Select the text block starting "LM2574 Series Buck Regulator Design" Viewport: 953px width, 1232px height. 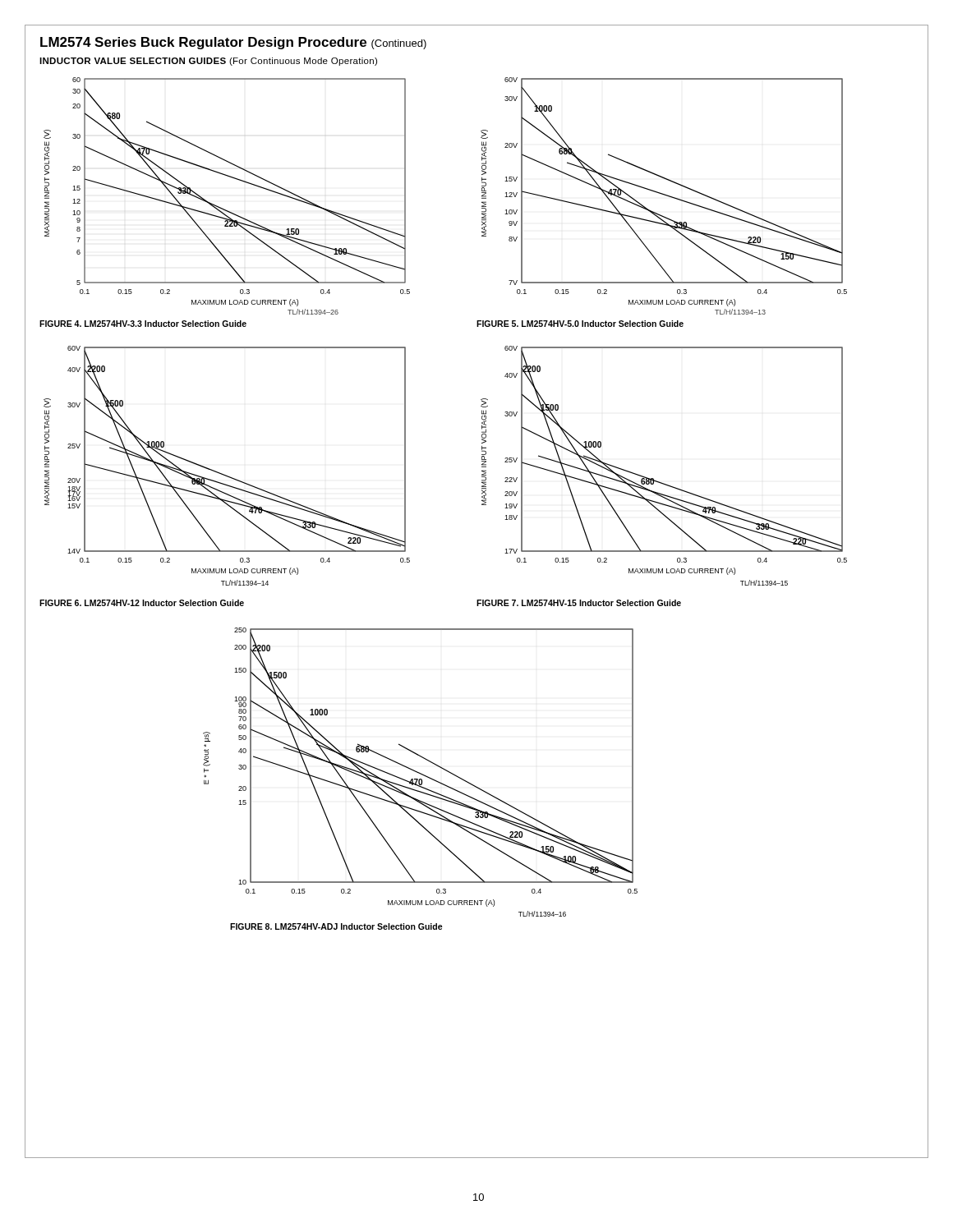(233, 42)
